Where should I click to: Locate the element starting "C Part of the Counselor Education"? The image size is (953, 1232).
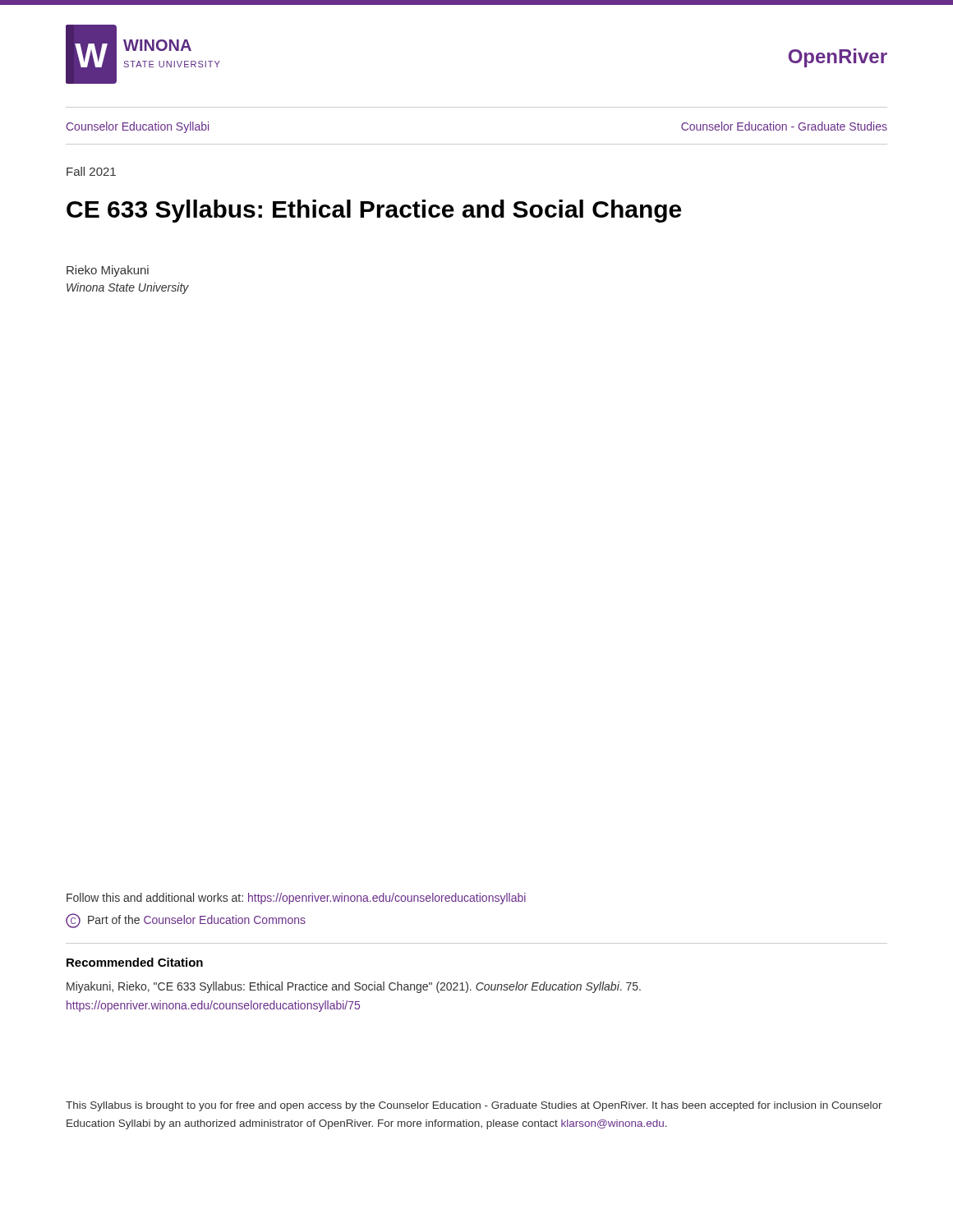pyautogui.click(x=186, y=921)
